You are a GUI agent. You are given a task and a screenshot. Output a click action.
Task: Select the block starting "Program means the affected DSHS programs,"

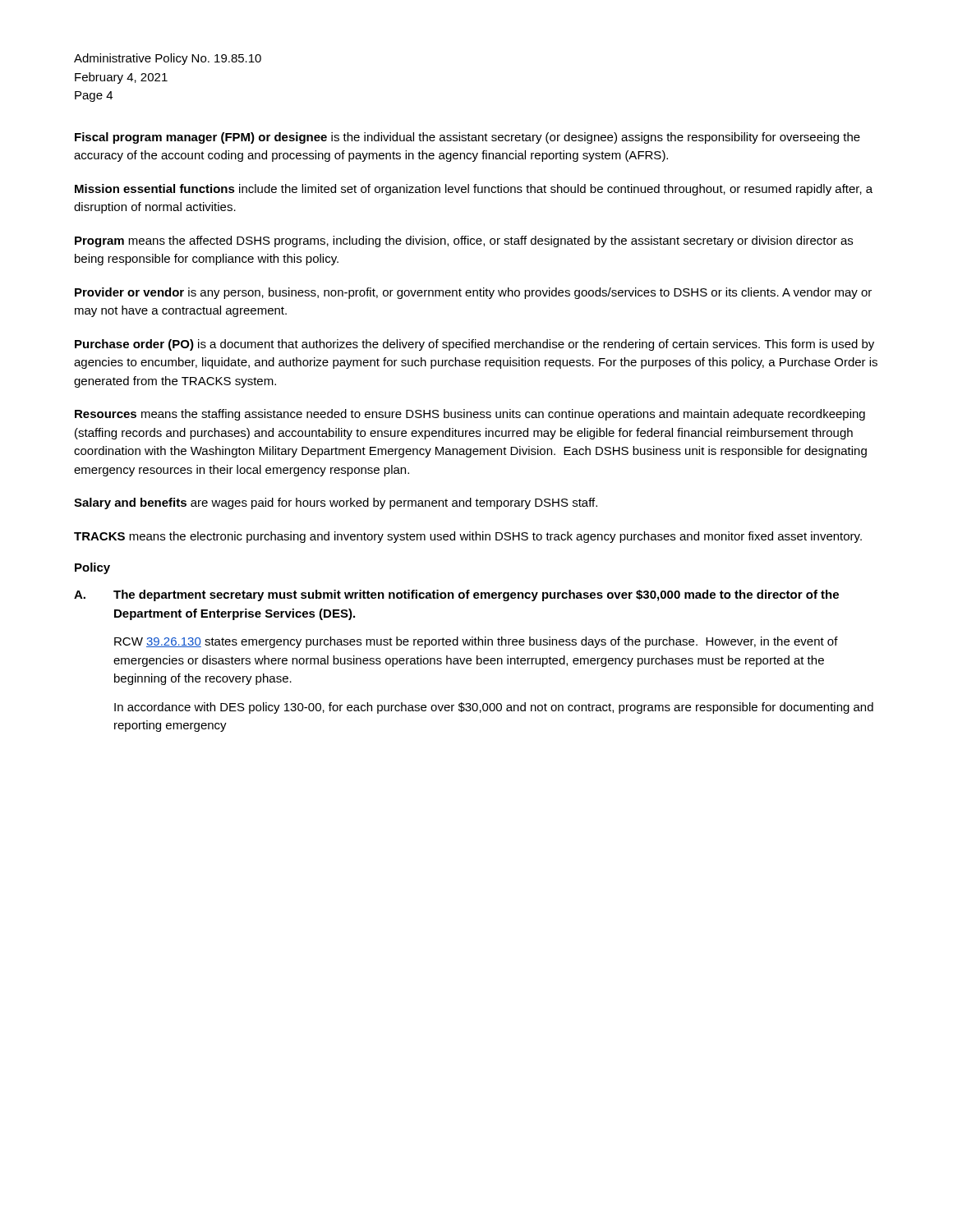point(464,249)
